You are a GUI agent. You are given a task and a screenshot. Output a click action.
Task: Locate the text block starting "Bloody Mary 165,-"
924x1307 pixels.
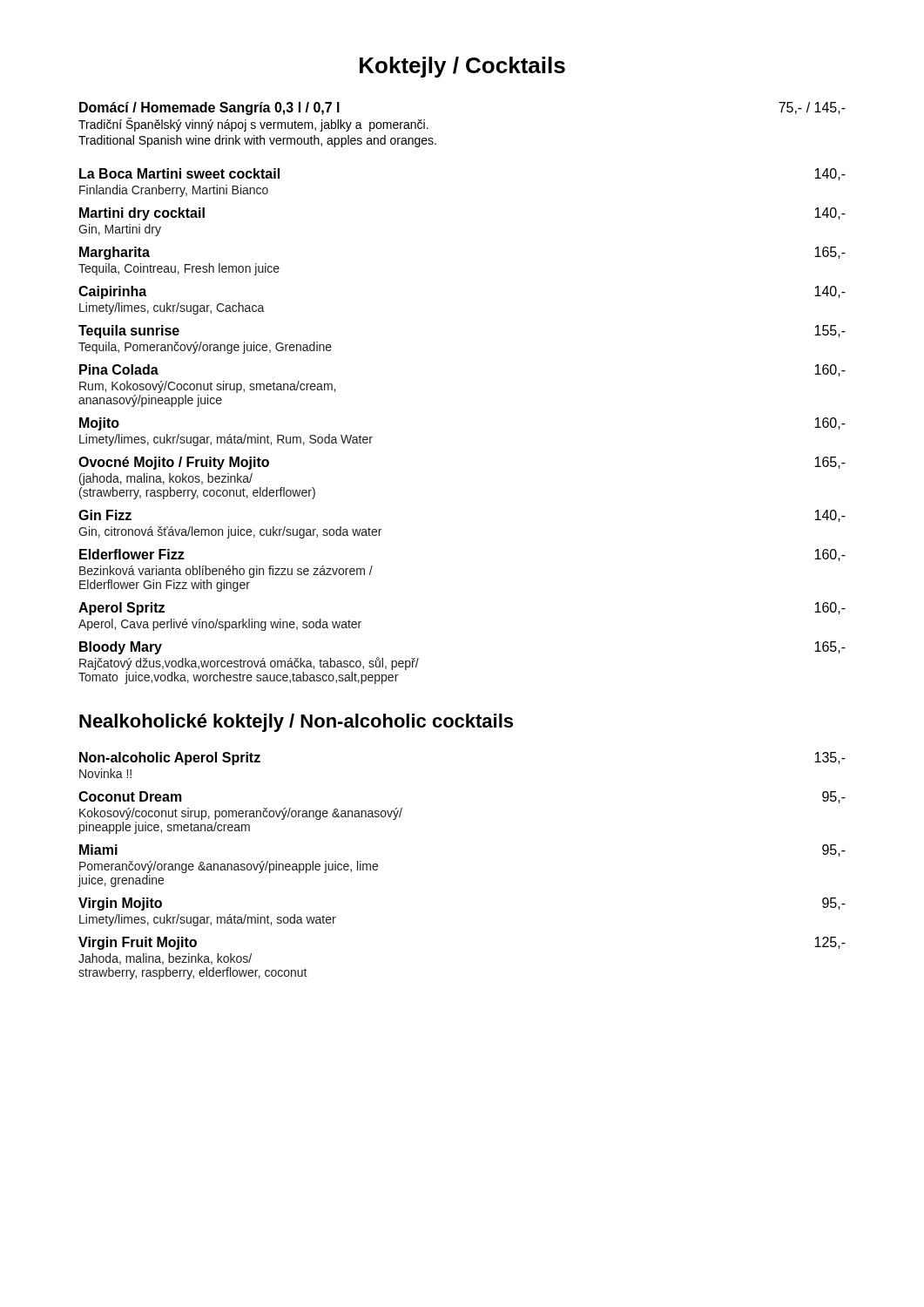(x=121, y=648)
